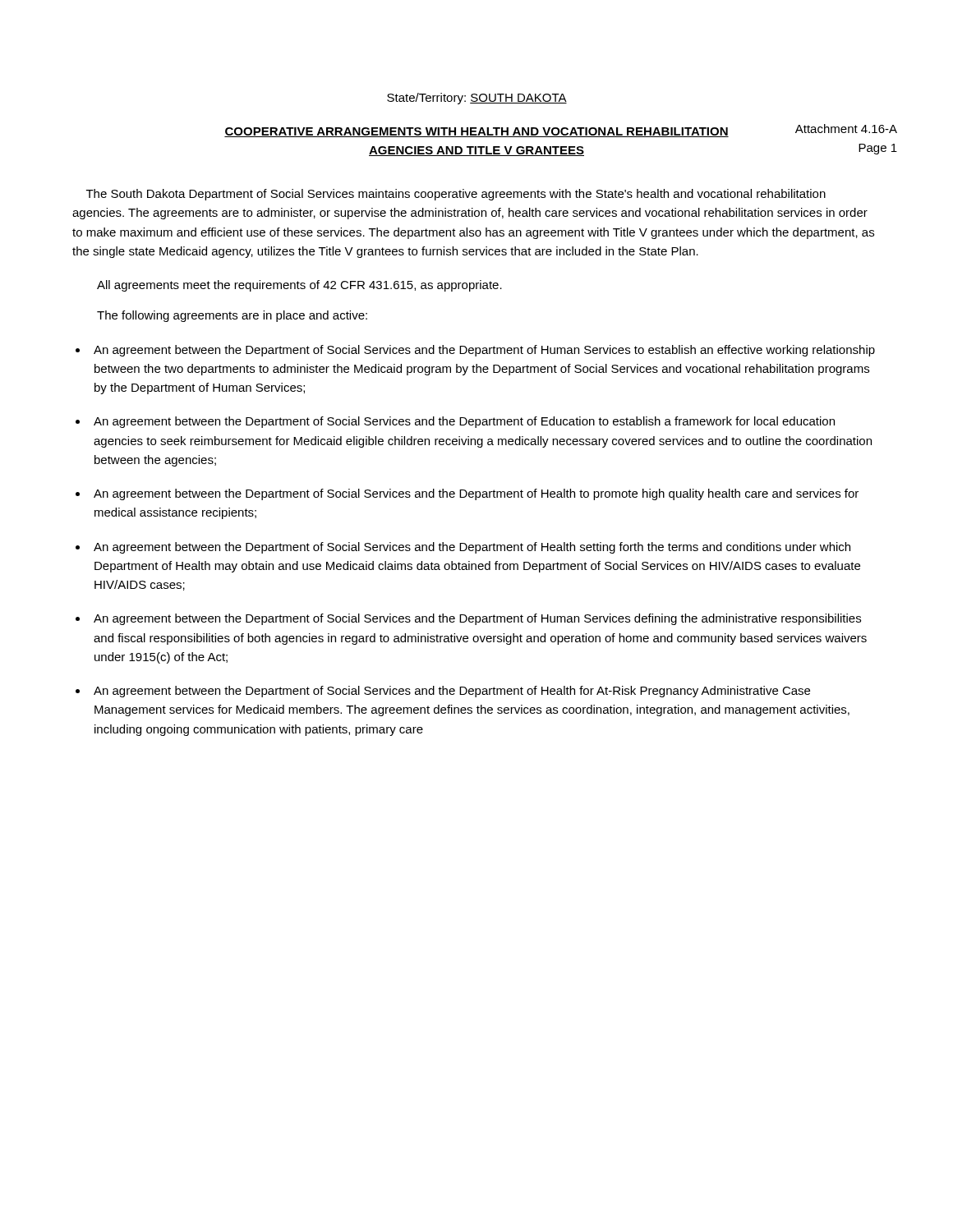Point to the passage starting "State/Territory: SOUTH DAKOTA"
This screenshot has width=953, height=1232.
pos(476,97)
